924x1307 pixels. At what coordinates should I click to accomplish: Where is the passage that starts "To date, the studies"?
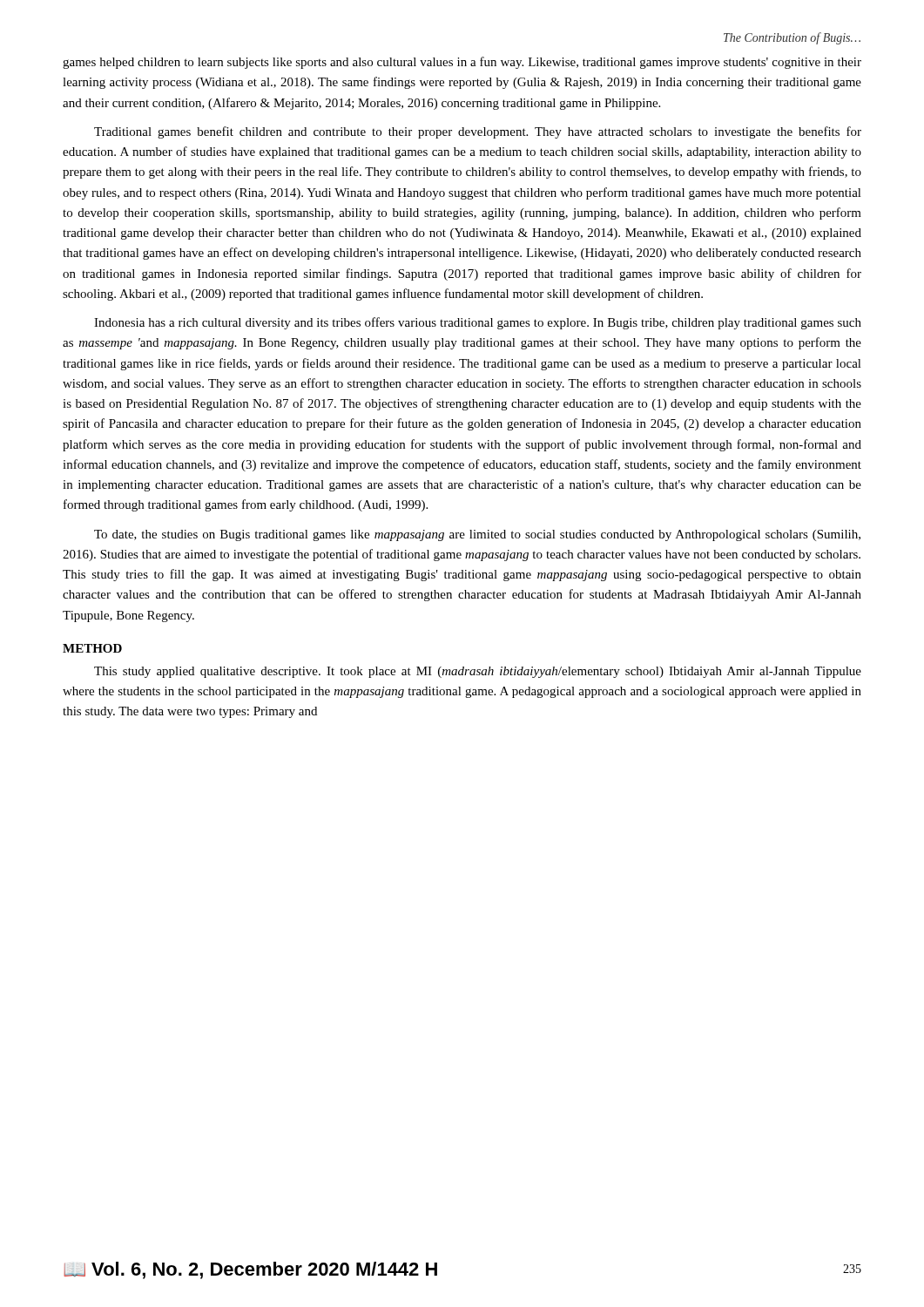click(462, 575)
